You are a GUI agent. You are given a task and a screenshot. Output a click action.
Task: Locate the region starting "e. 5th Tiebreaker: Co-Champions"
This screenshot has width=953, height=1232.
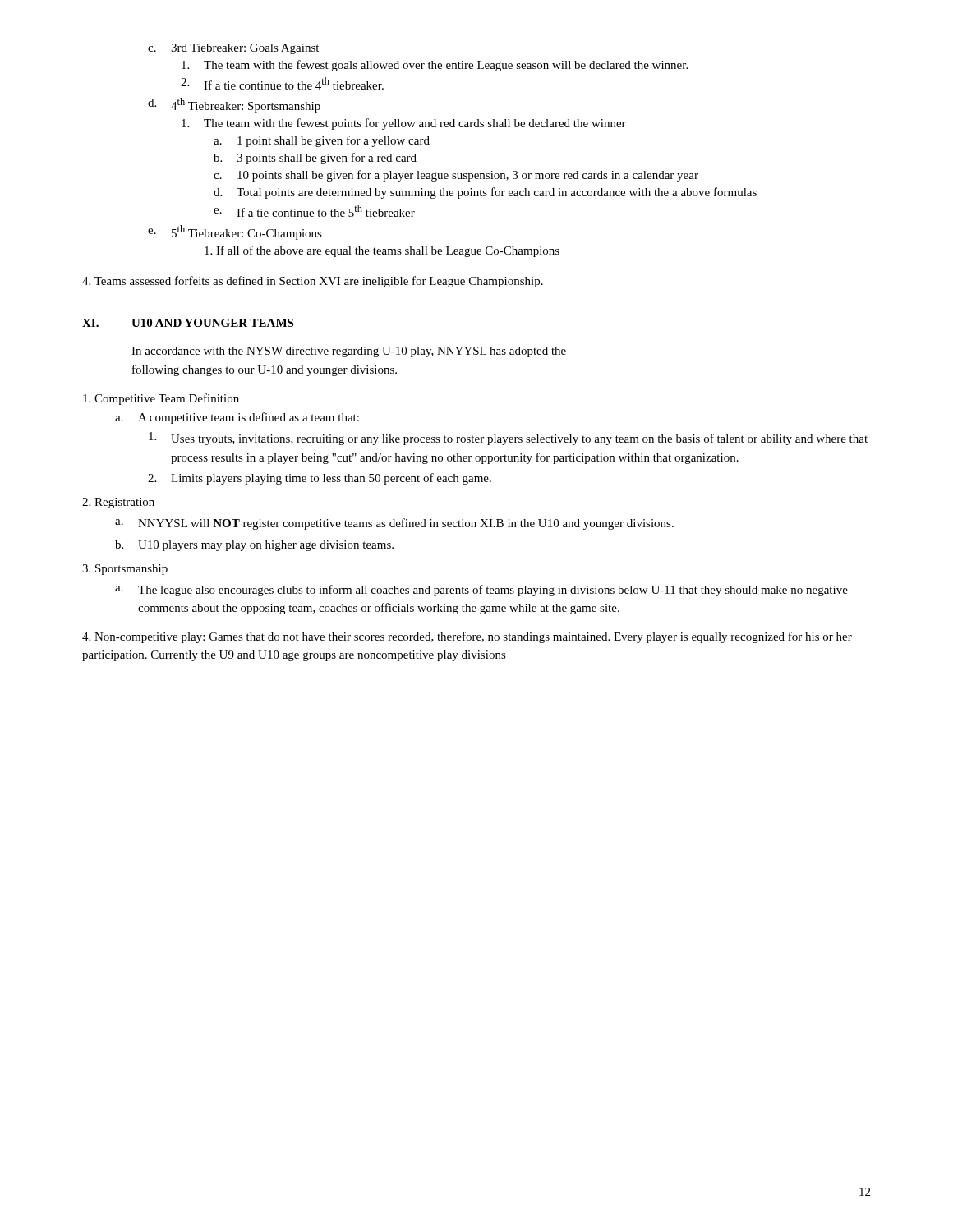235,232
